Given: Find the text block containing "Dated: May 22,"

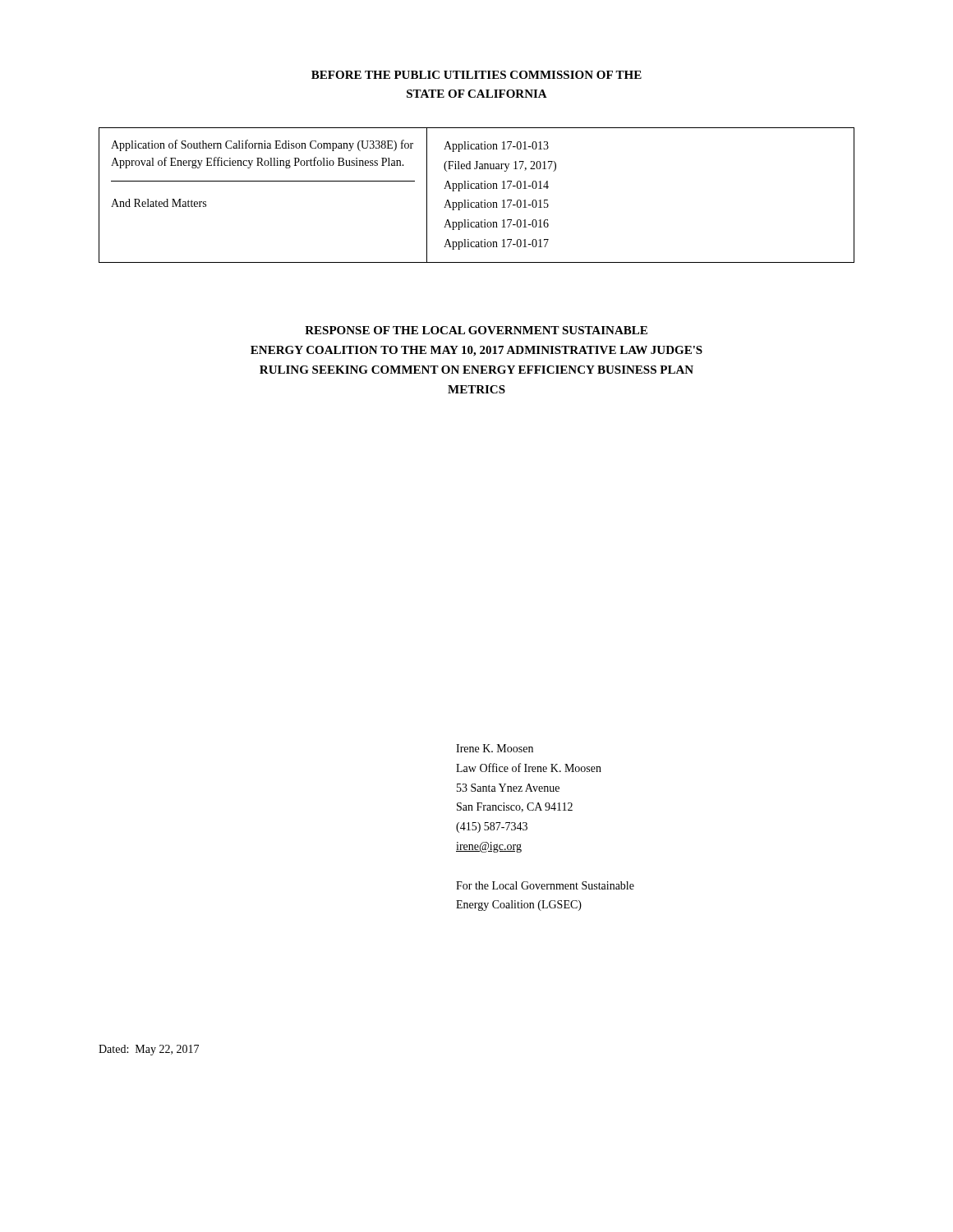Looking at the screenshot, I should pyautogui.click(x=149, y=1049).
